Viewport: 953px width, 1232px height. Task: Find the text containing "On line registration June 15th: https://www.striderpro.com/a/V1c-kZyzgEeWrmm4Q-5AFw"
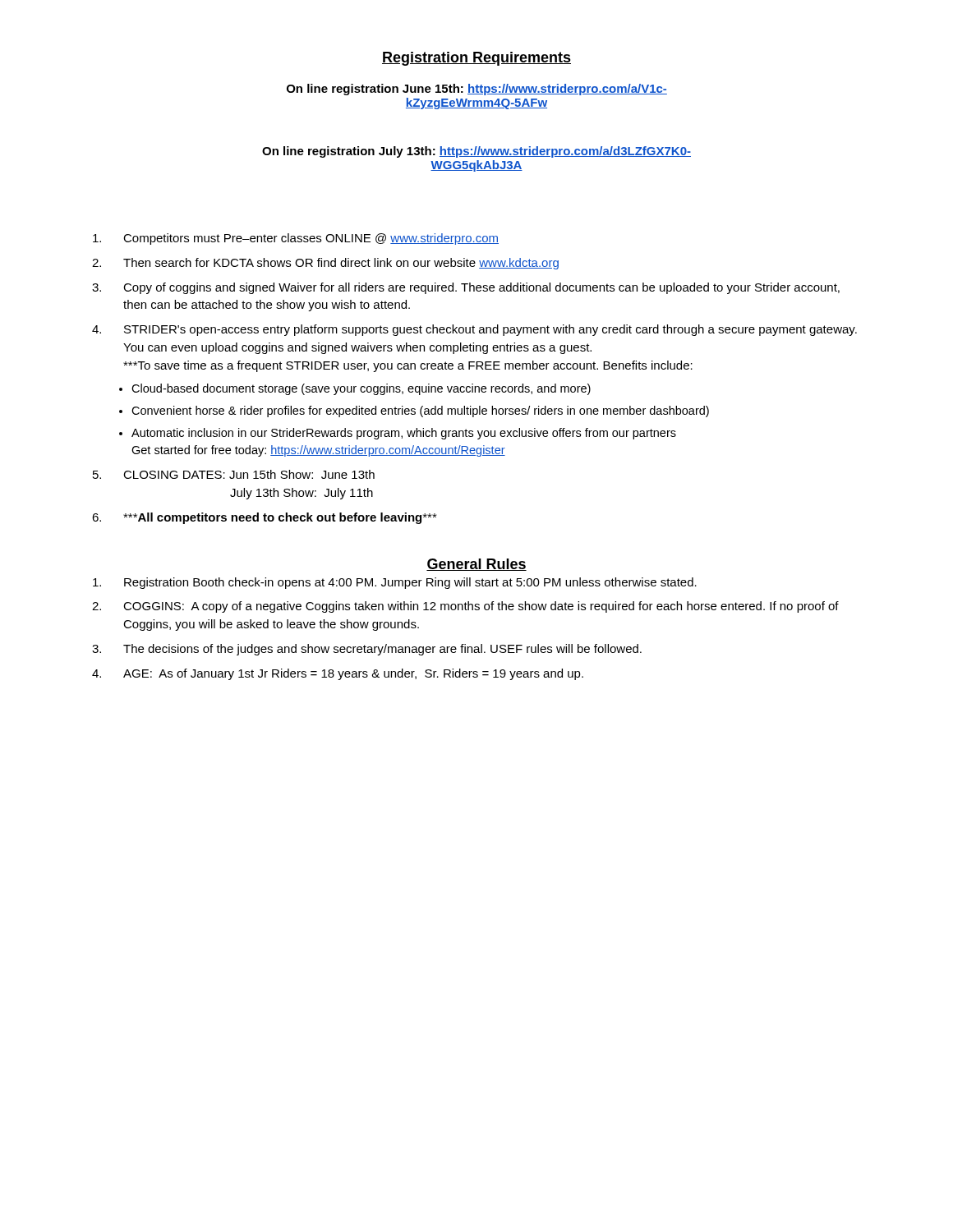pos(476,95)
